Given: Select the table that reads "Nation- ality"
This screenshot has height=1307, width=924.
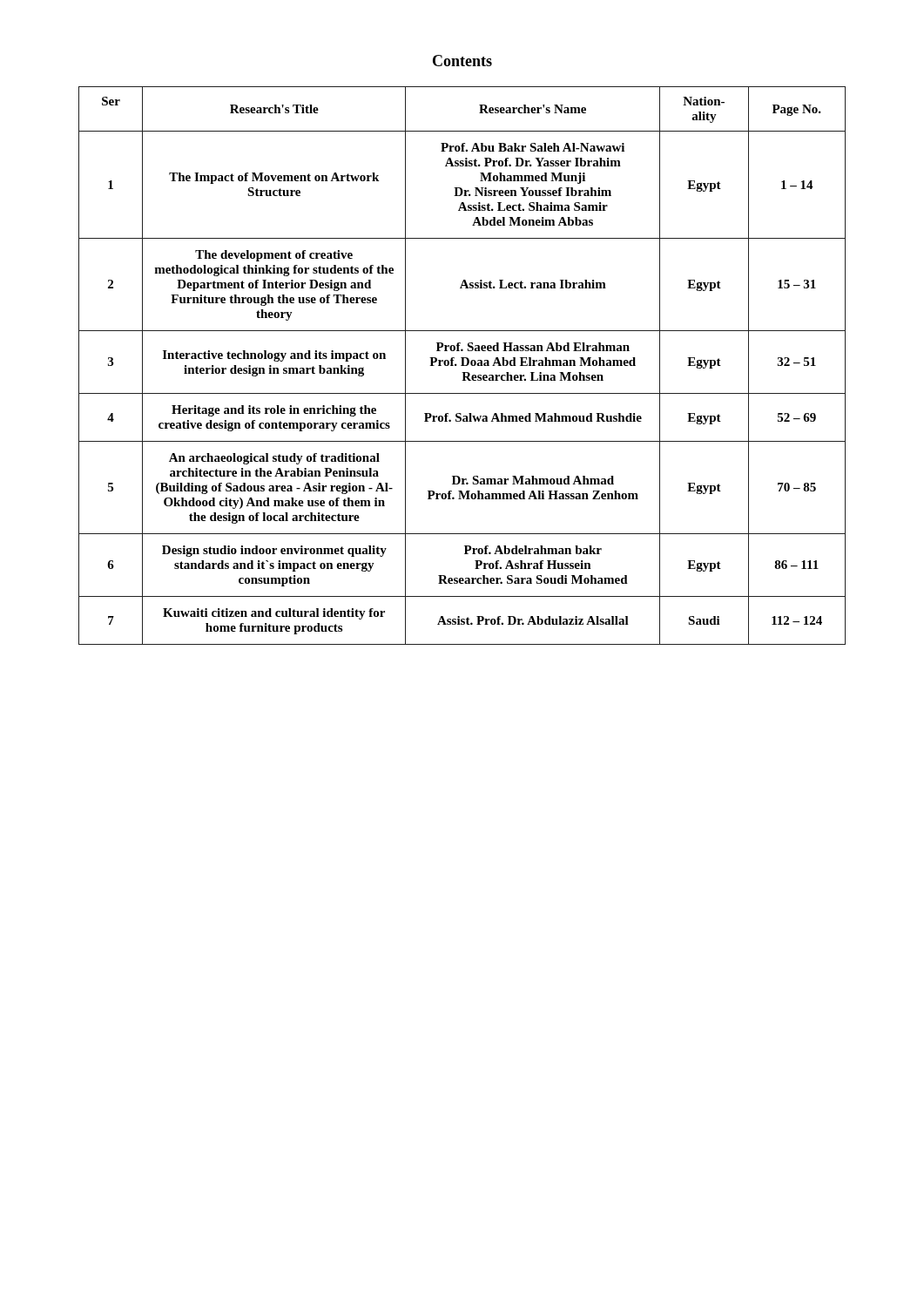Looking at the screenshot, I should (x=462, y=366).
